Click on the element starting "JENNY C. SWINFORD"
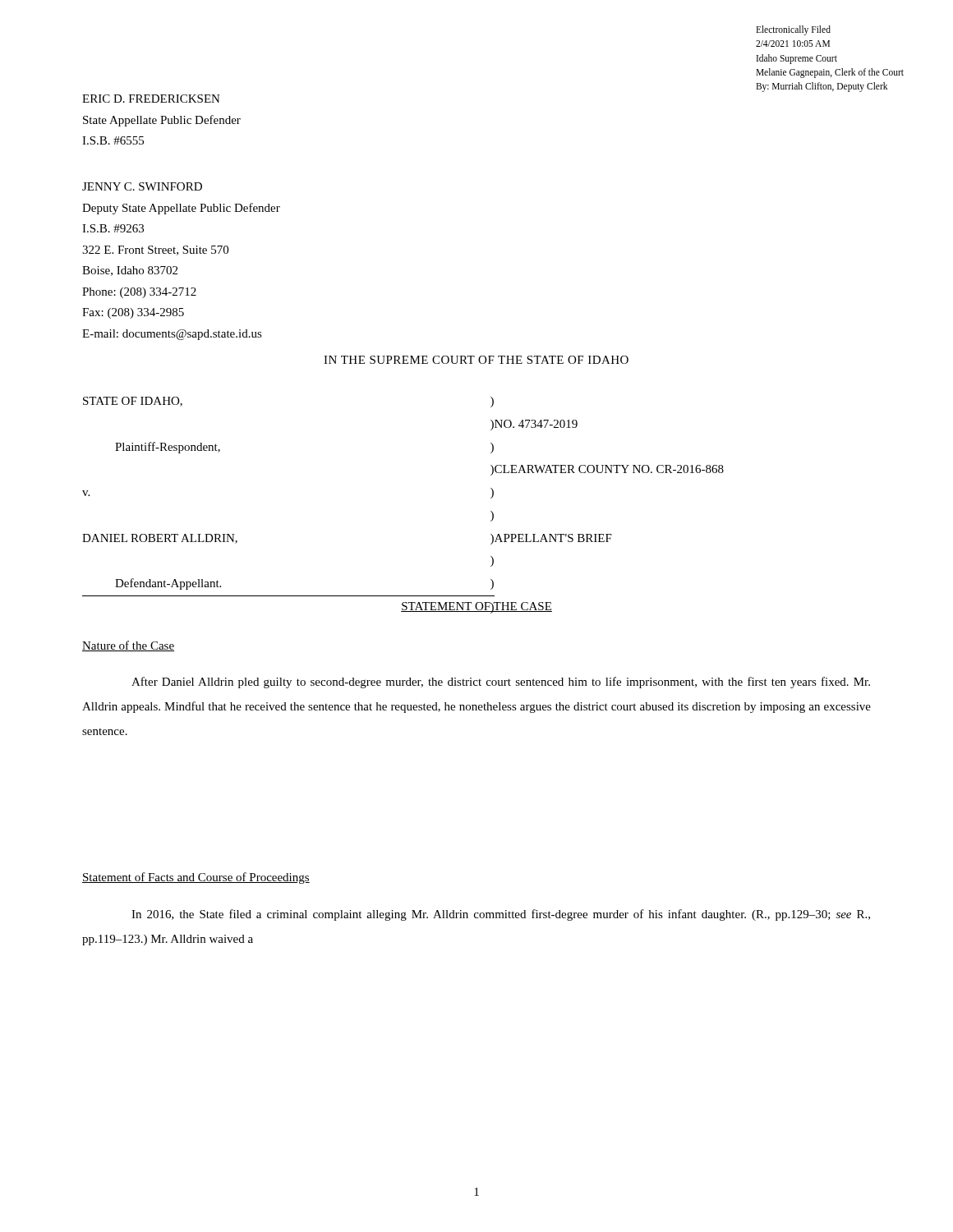The width and height of the screenshot is (953, 1232). click(x=181, y=260)
